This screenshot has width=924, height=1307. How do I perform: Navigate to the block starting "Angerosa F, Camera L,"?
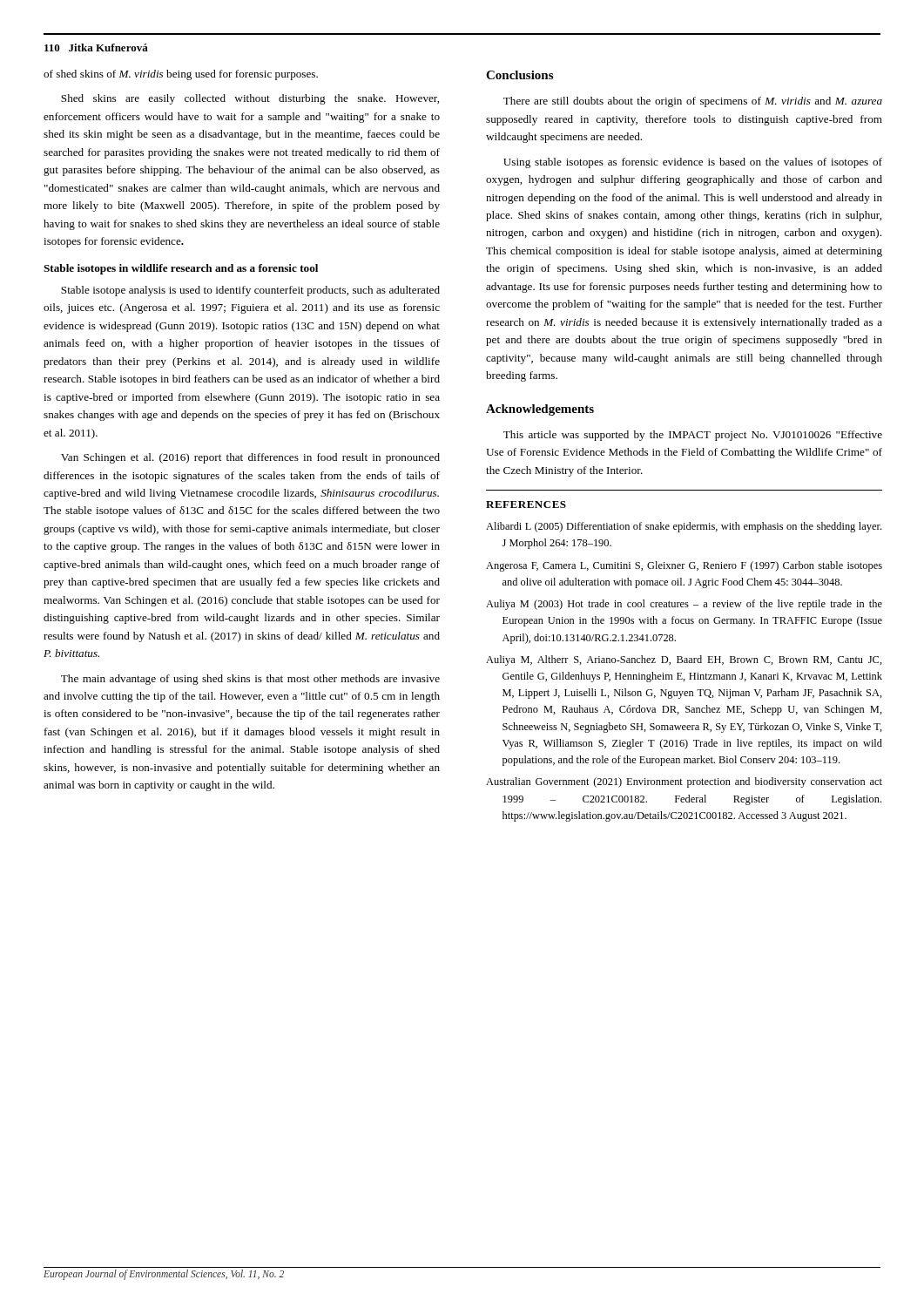tap(684, 574)
